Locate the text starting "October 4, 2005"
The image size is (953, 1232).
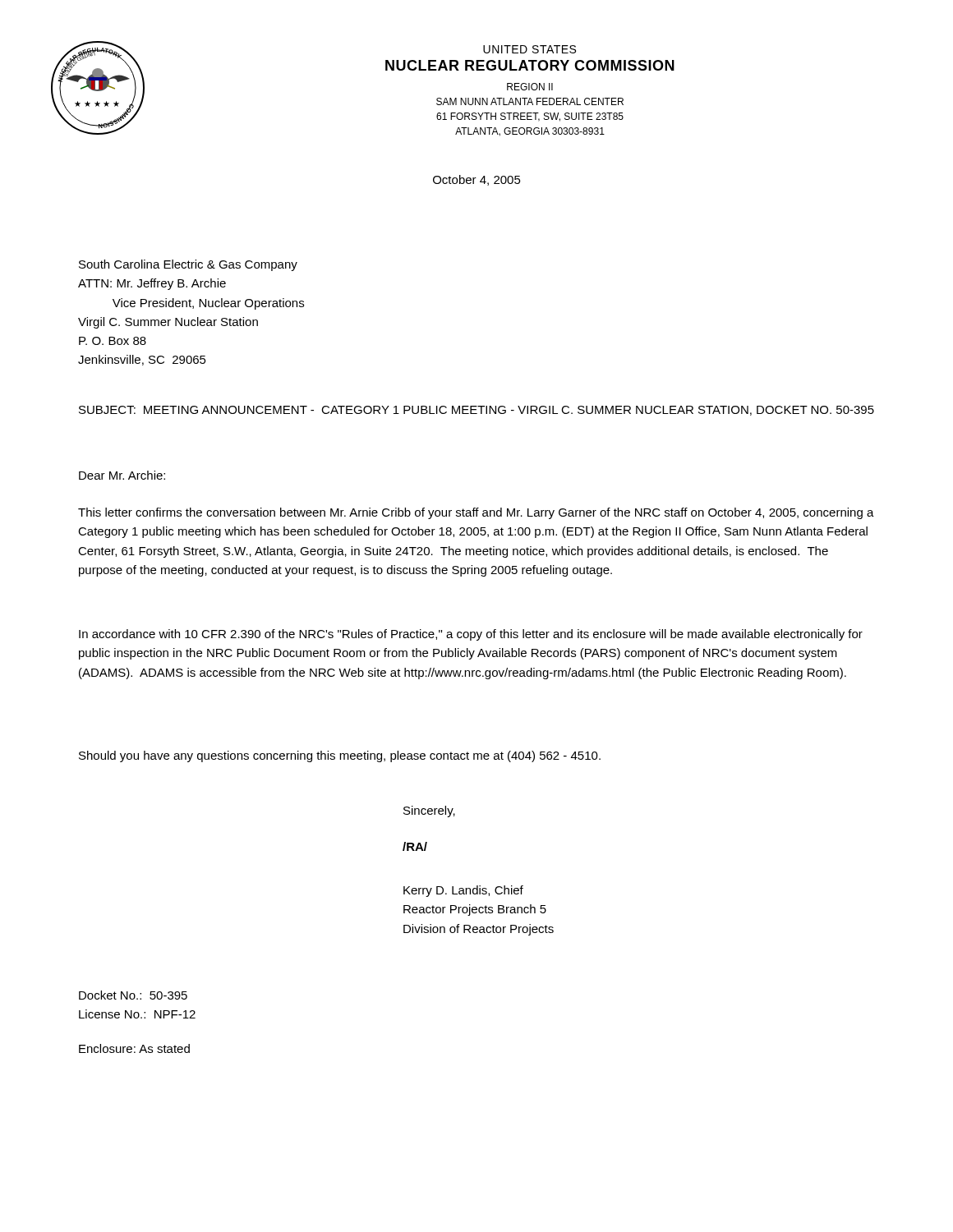click(x=476, y=179)
